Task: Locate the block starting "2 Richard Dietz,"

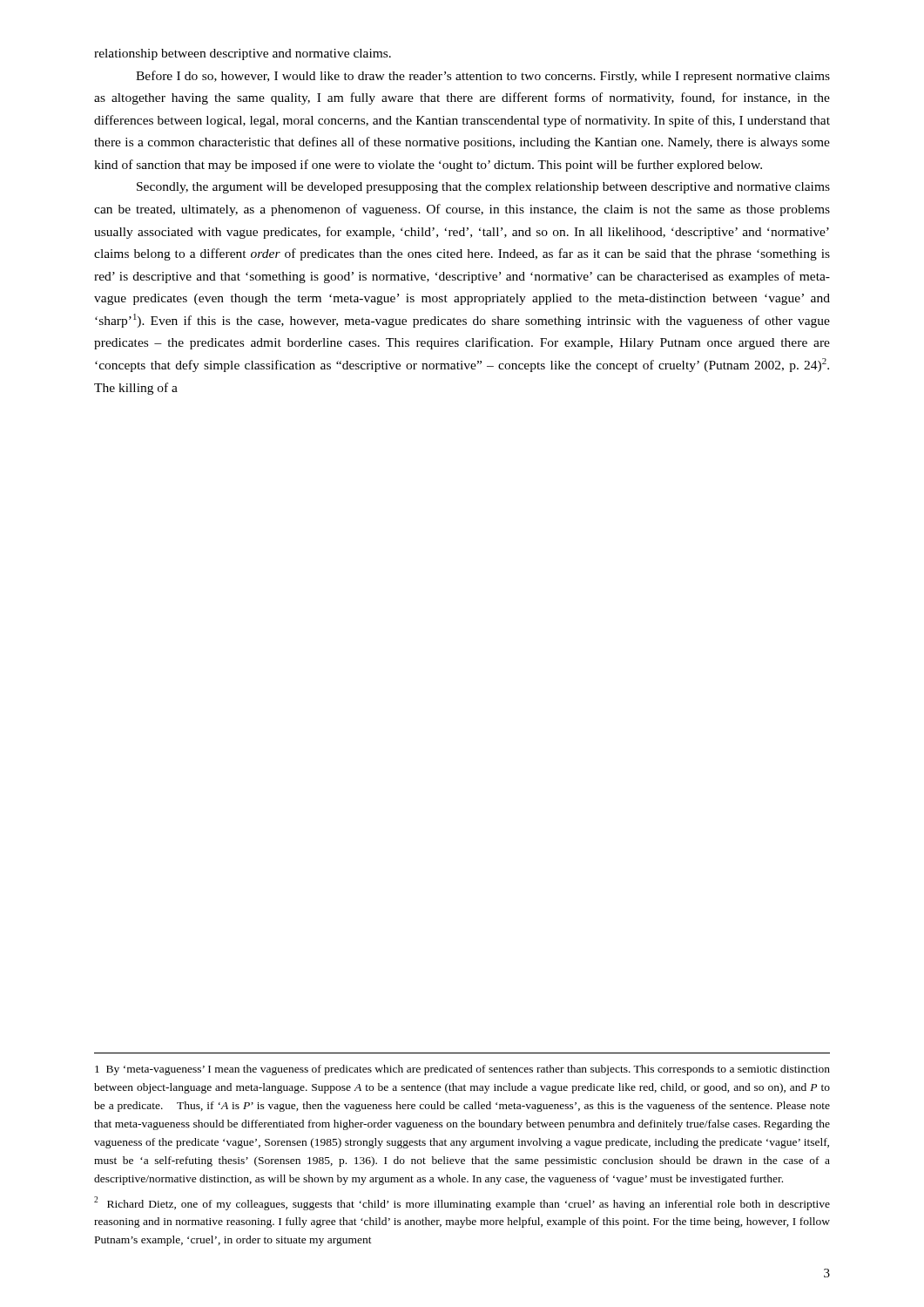Action: [462, 1222]
